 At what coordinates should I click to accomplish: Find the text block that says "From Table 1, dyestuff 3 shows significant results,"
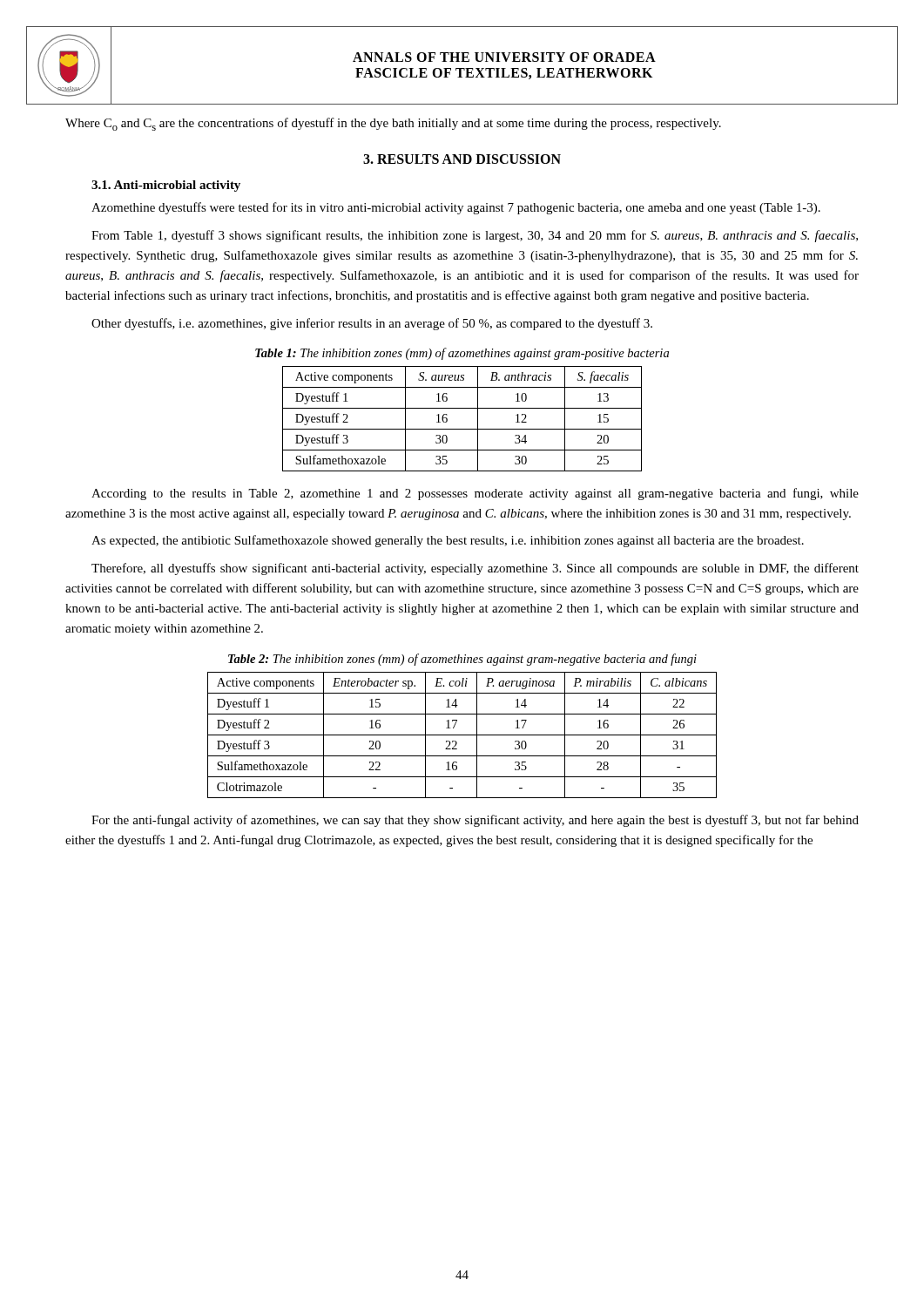[x=462, y=265]
